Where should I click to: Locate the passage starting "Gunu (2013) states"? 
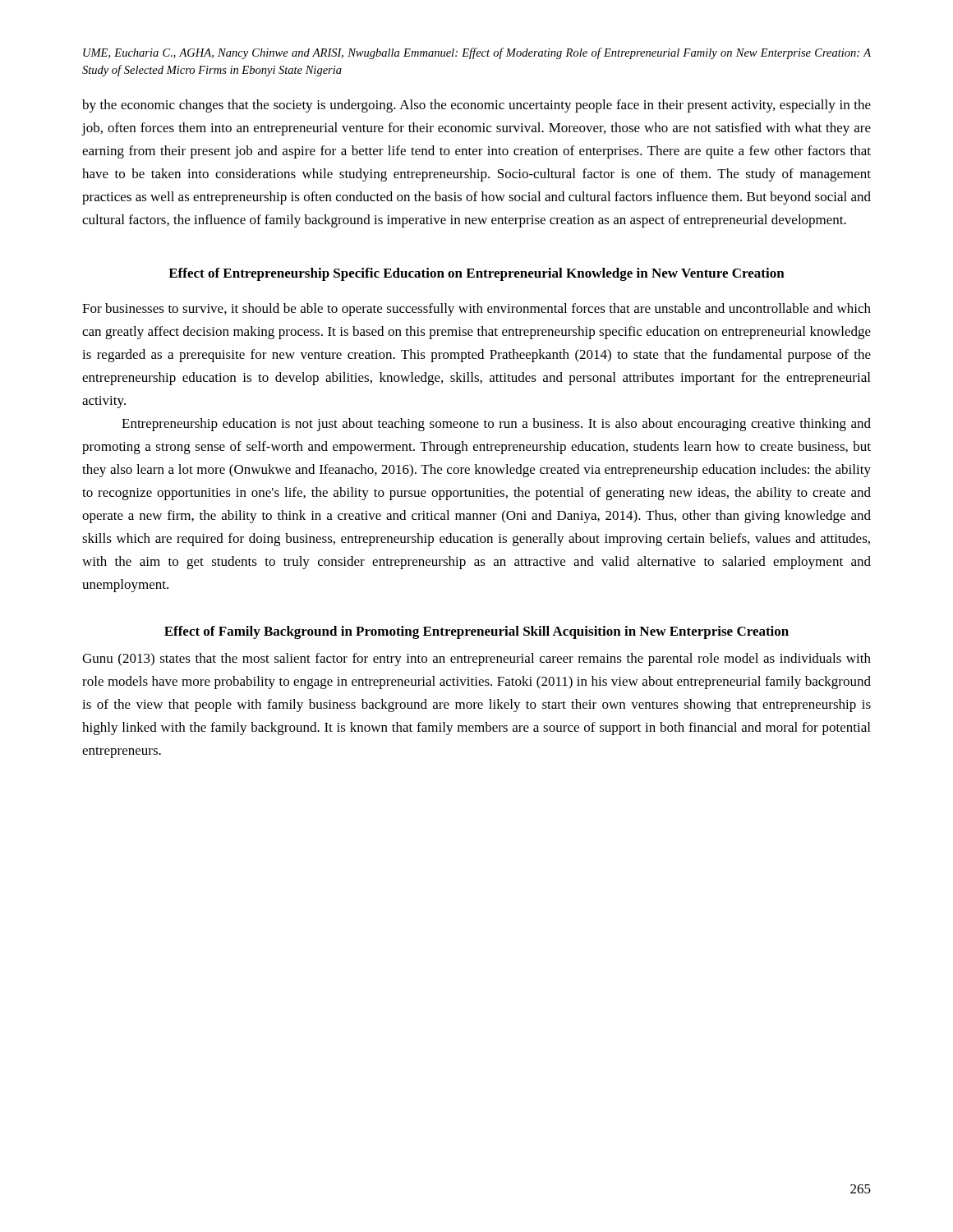pyautogui.click(x=476, y=704)
